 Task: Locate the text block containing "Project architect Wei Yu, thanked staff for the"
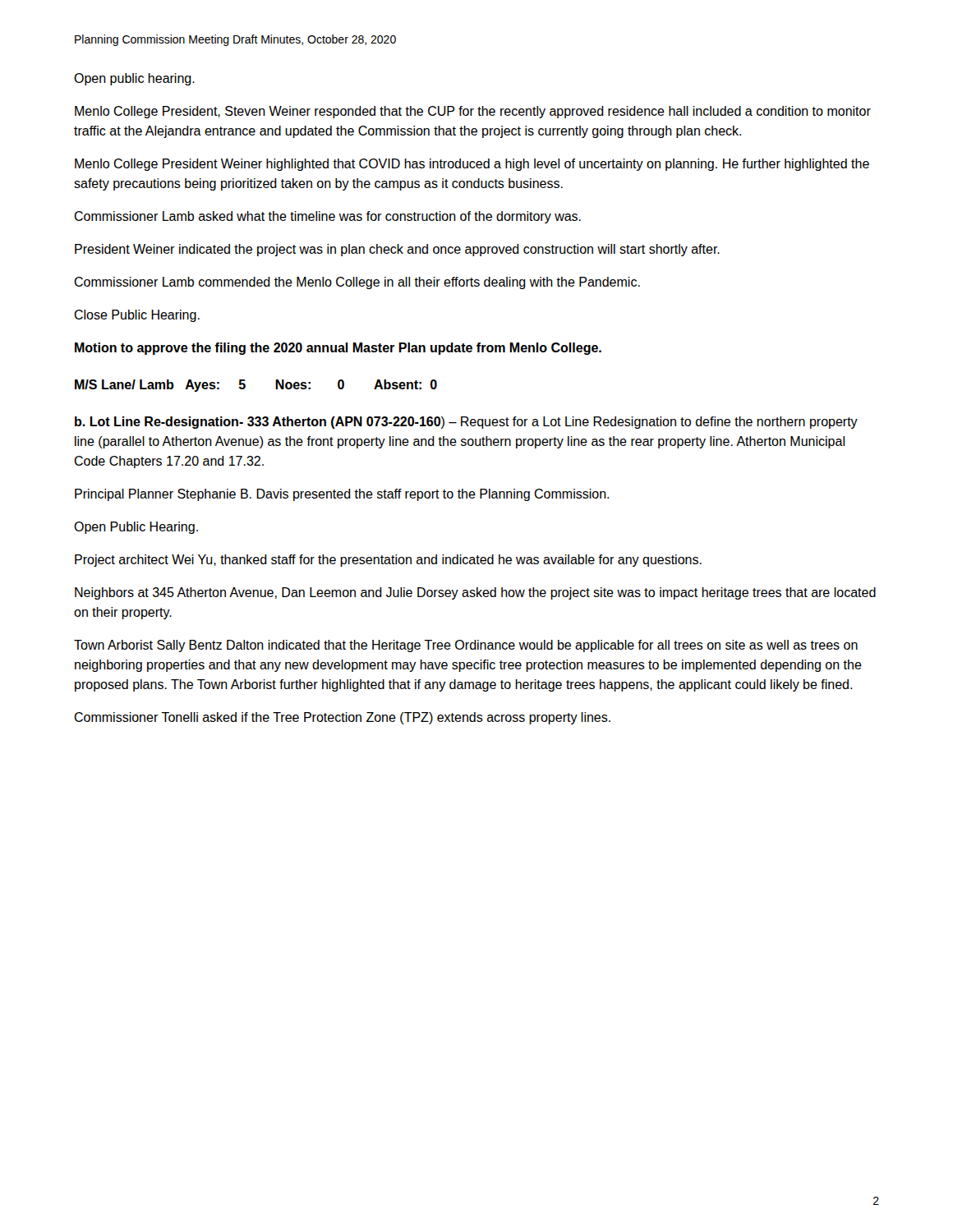click(x=388, y=560)
